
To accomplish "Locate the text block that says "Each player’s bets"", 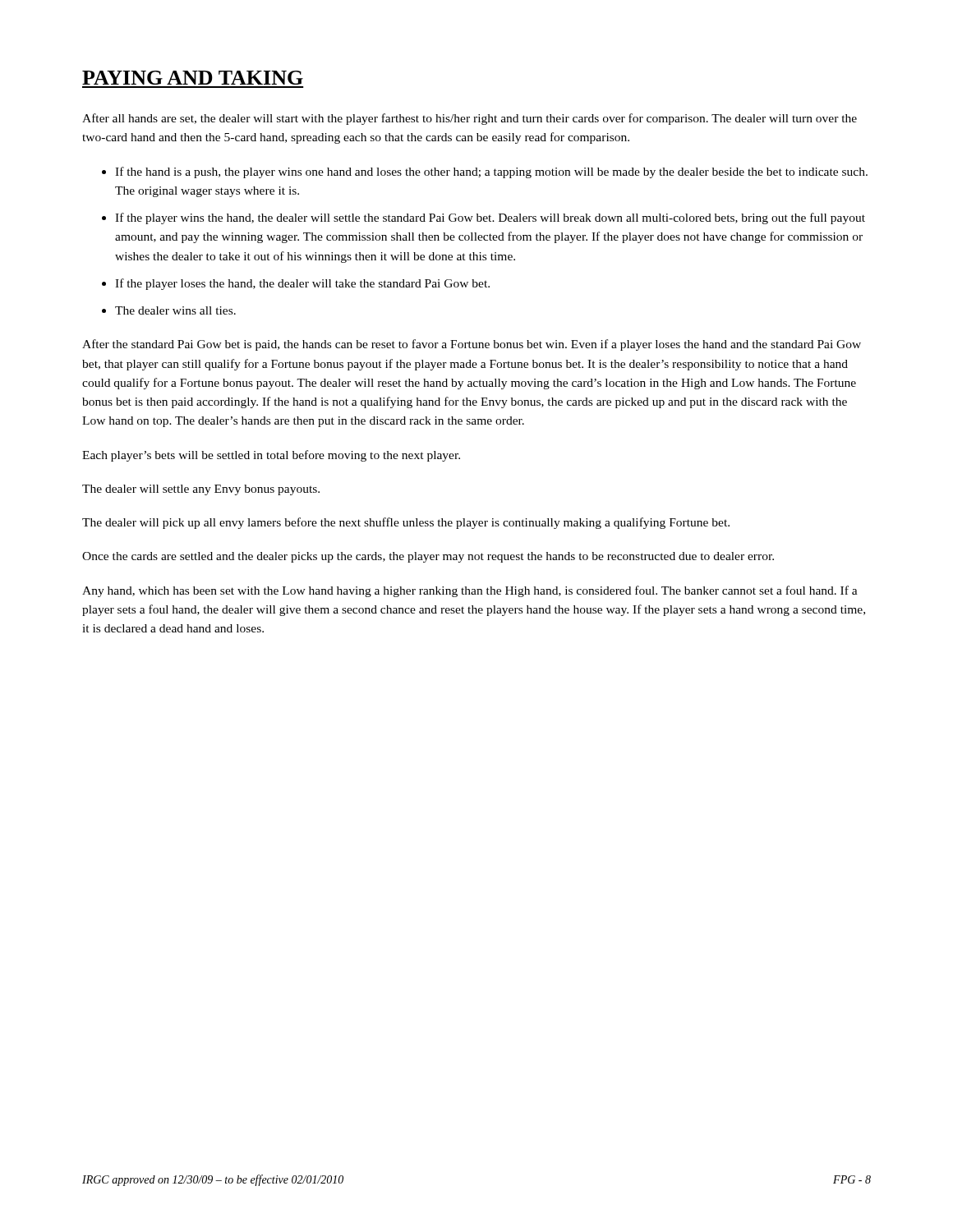I will [x=272, y=454].
